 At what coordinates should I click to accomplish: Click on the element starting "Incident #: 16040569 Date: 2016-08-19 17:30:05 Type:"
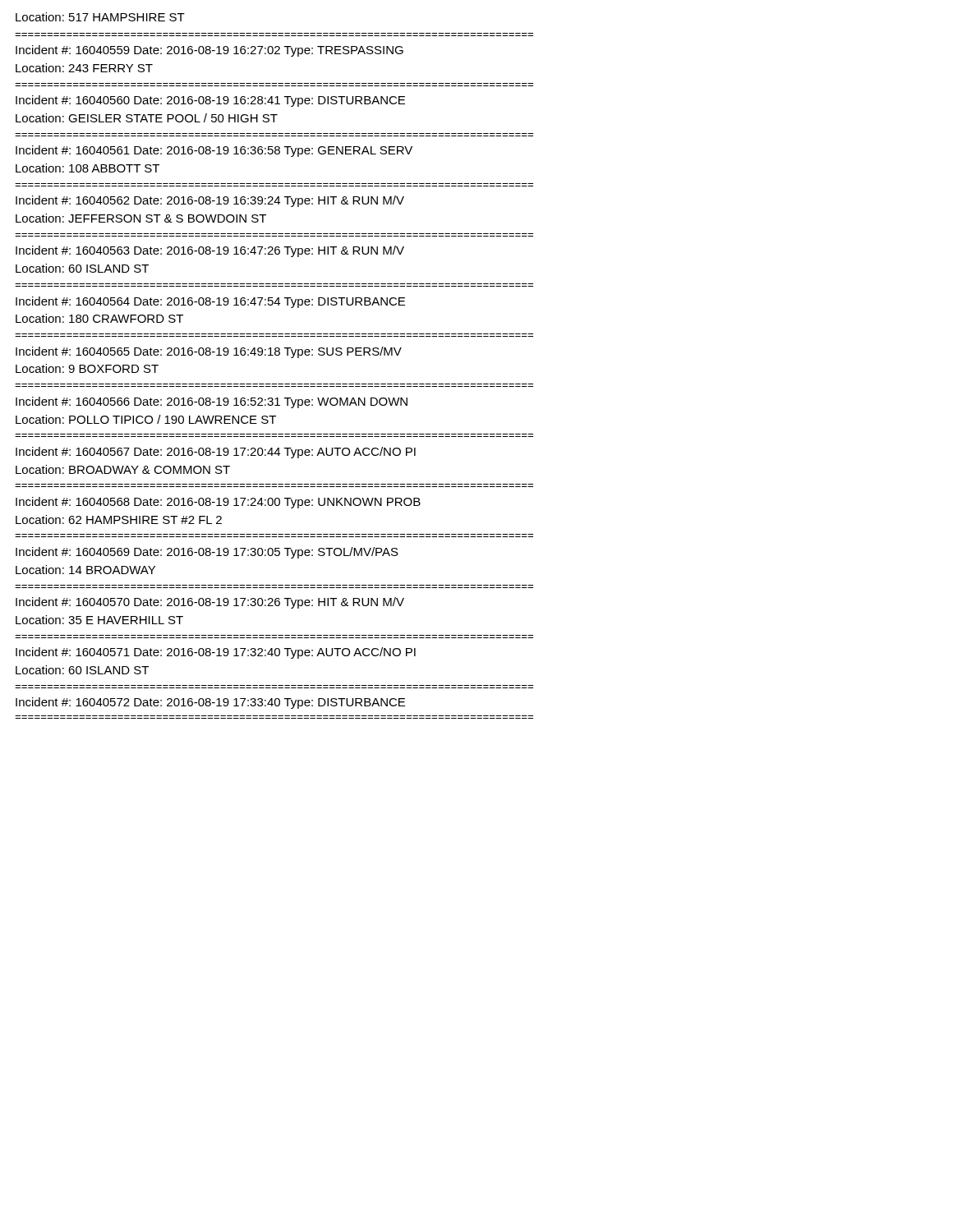(x=207, y=553)
